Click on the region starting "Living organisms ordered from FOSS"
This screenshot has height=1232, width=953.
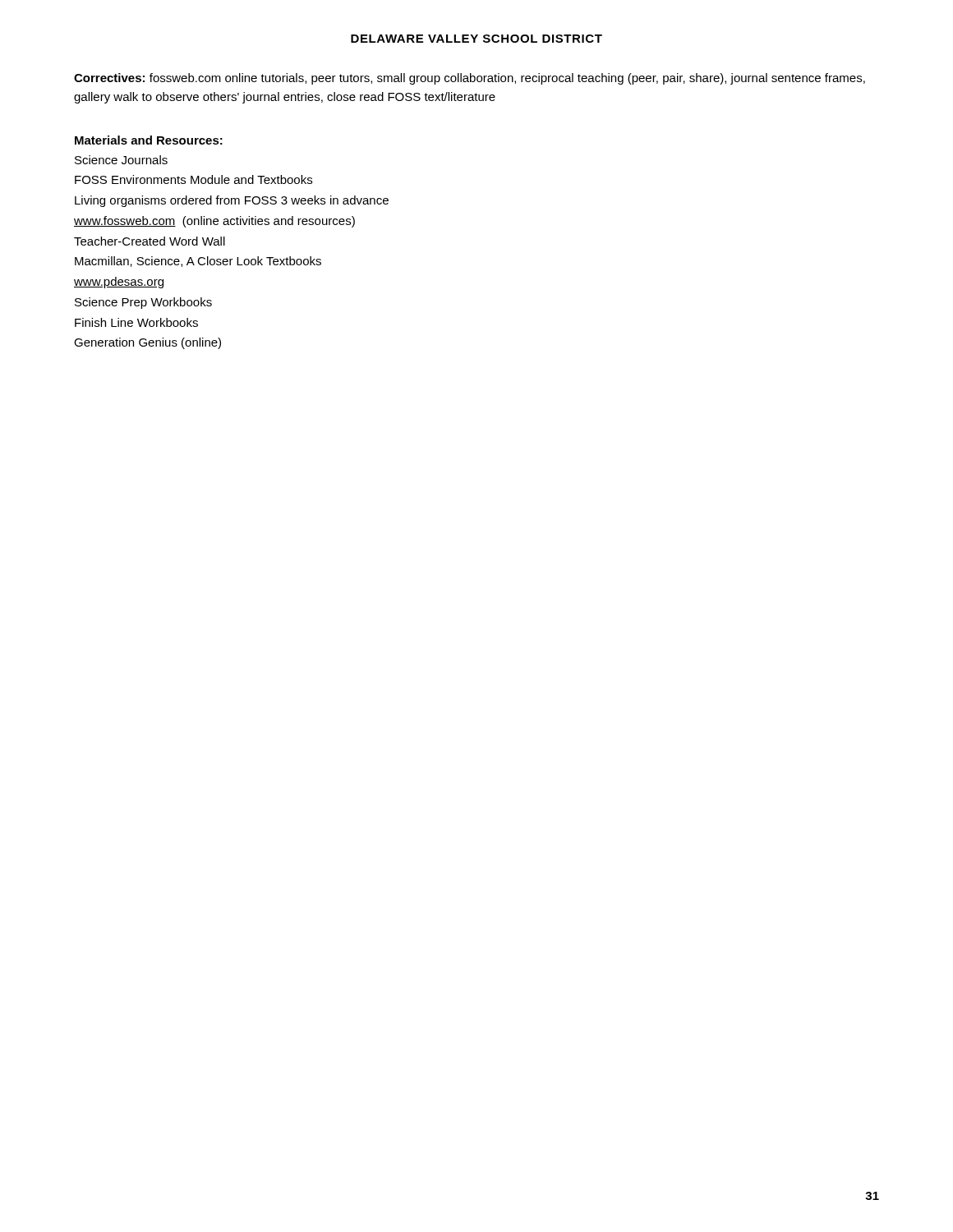(231, 200)
